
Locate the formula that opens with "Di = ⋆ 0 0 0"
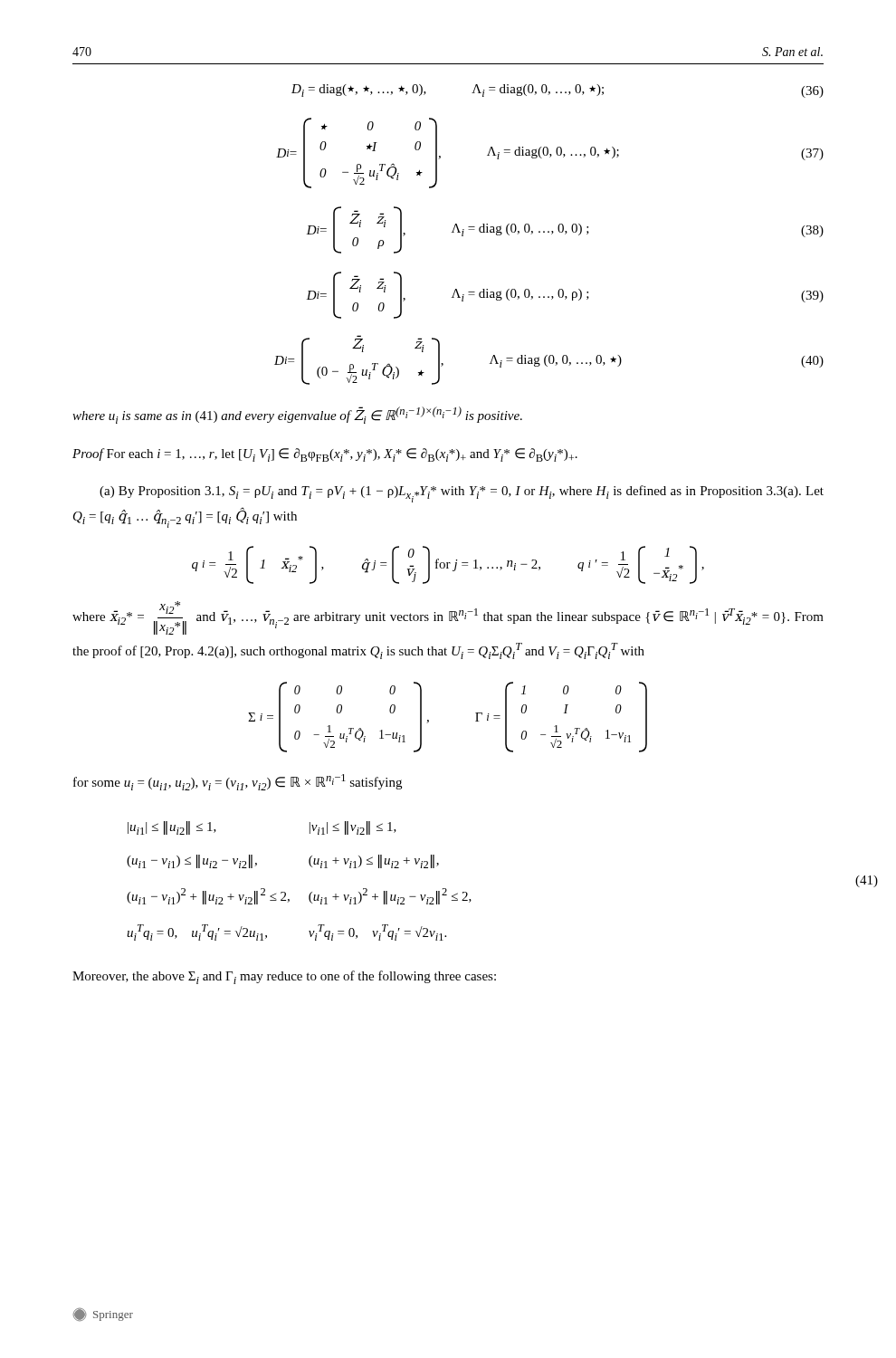(550, 153)
